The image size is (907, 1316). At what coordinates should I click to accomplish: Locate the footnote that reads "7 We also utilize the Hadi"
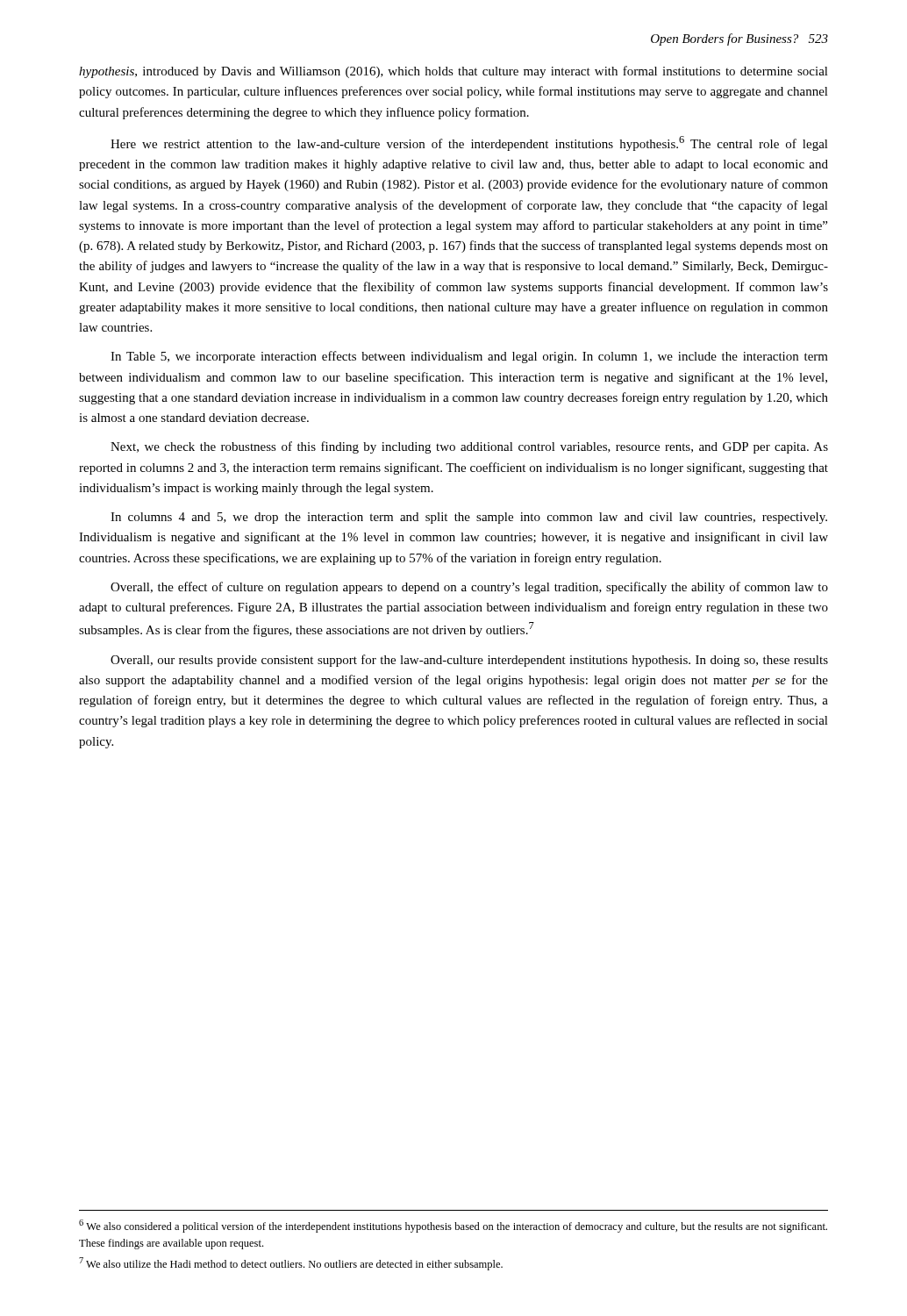(454, 1263)
